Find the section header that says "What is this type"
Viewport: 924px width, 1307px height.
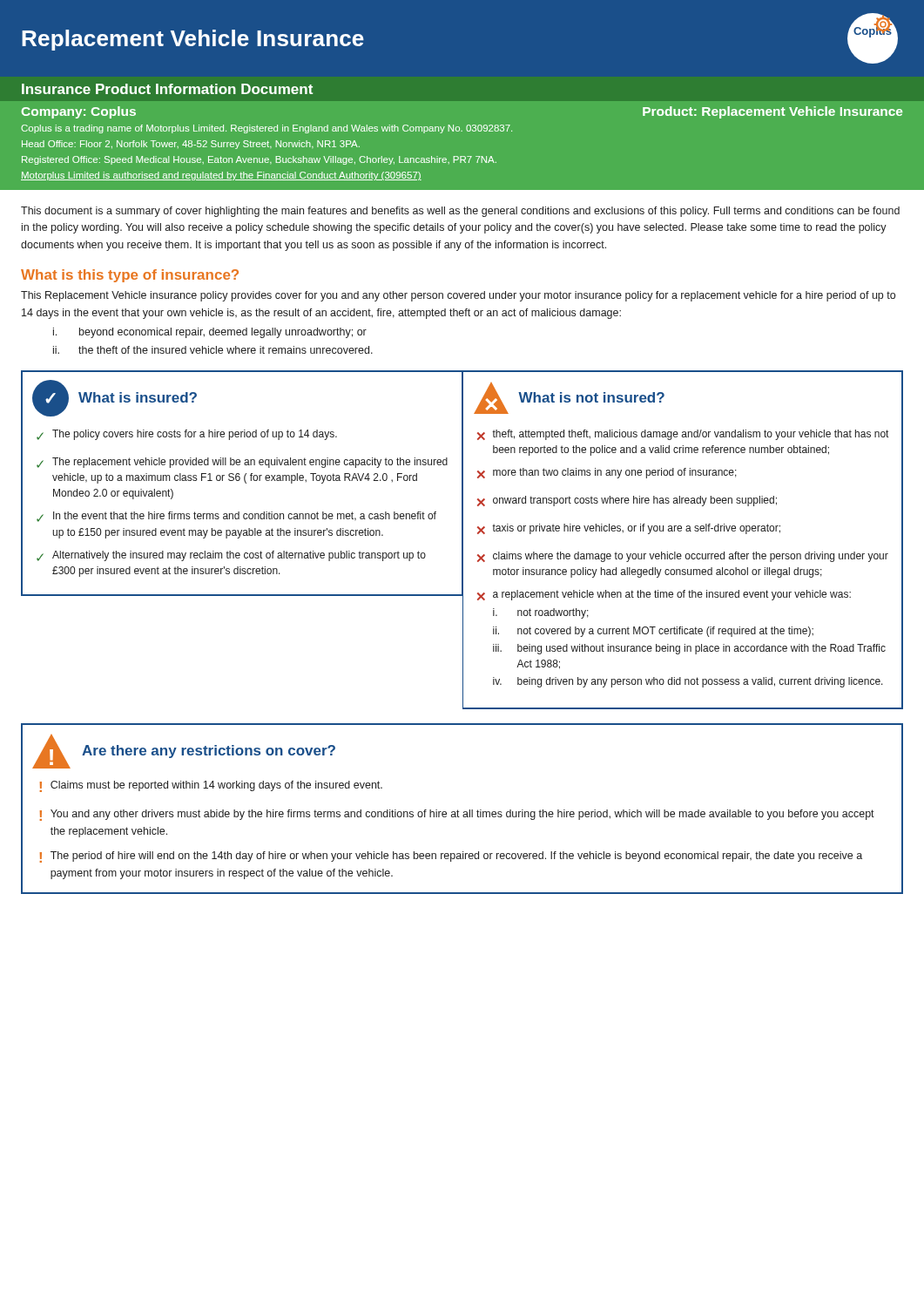click(130, 275)
